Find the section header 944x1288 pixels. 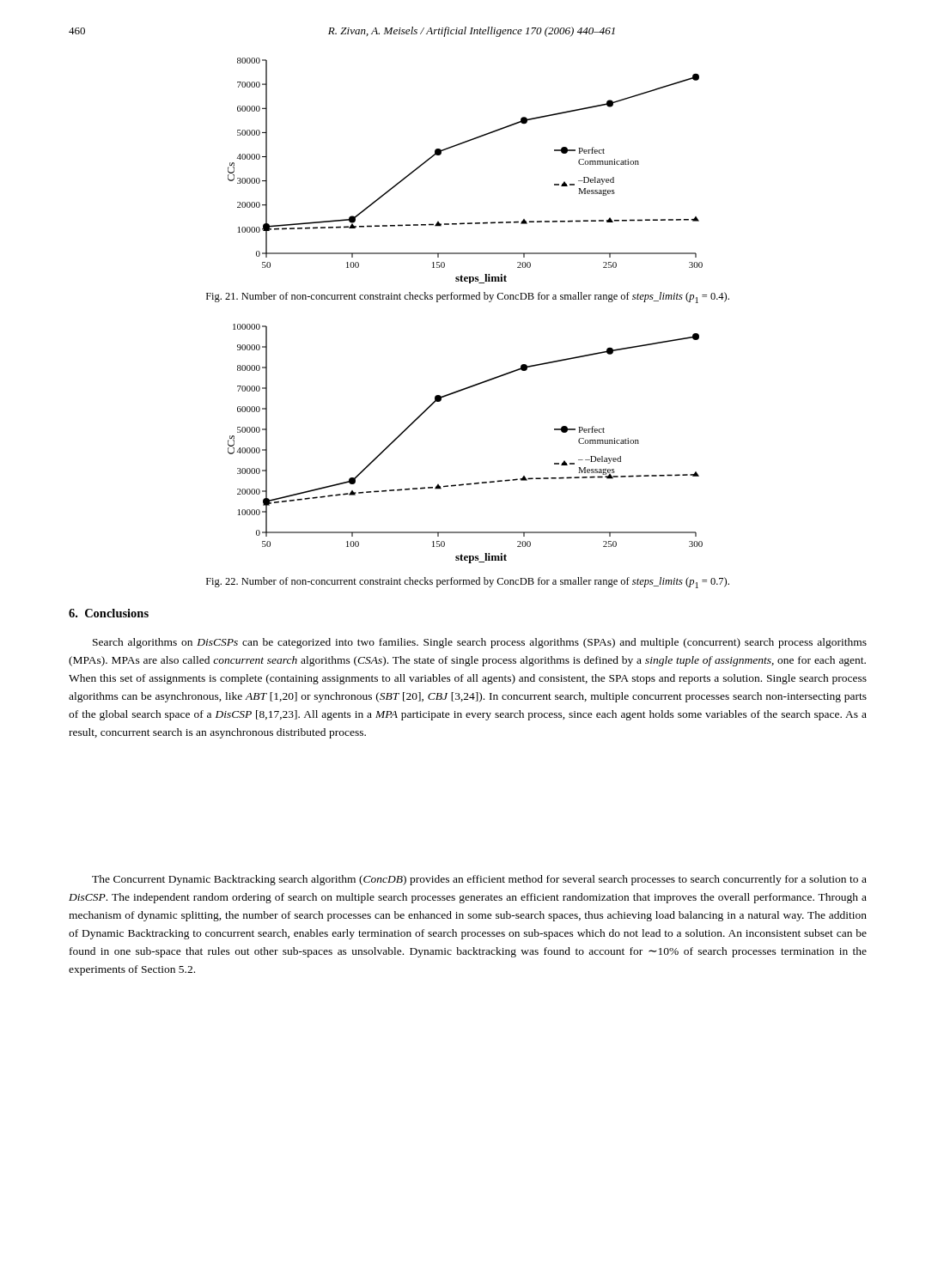(109, 613)
